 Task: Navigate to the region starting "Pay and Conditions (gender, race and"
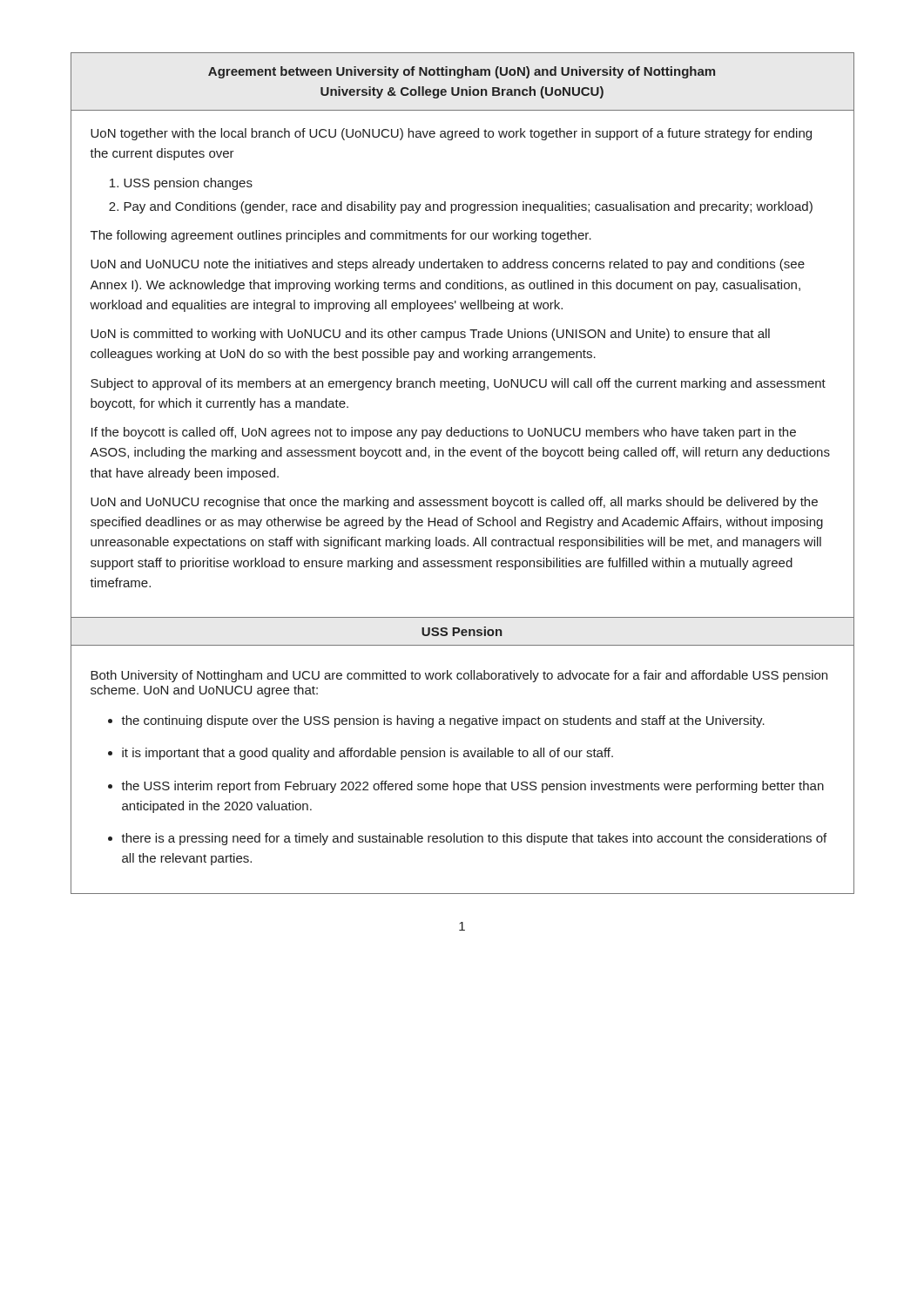pos(479,206)
